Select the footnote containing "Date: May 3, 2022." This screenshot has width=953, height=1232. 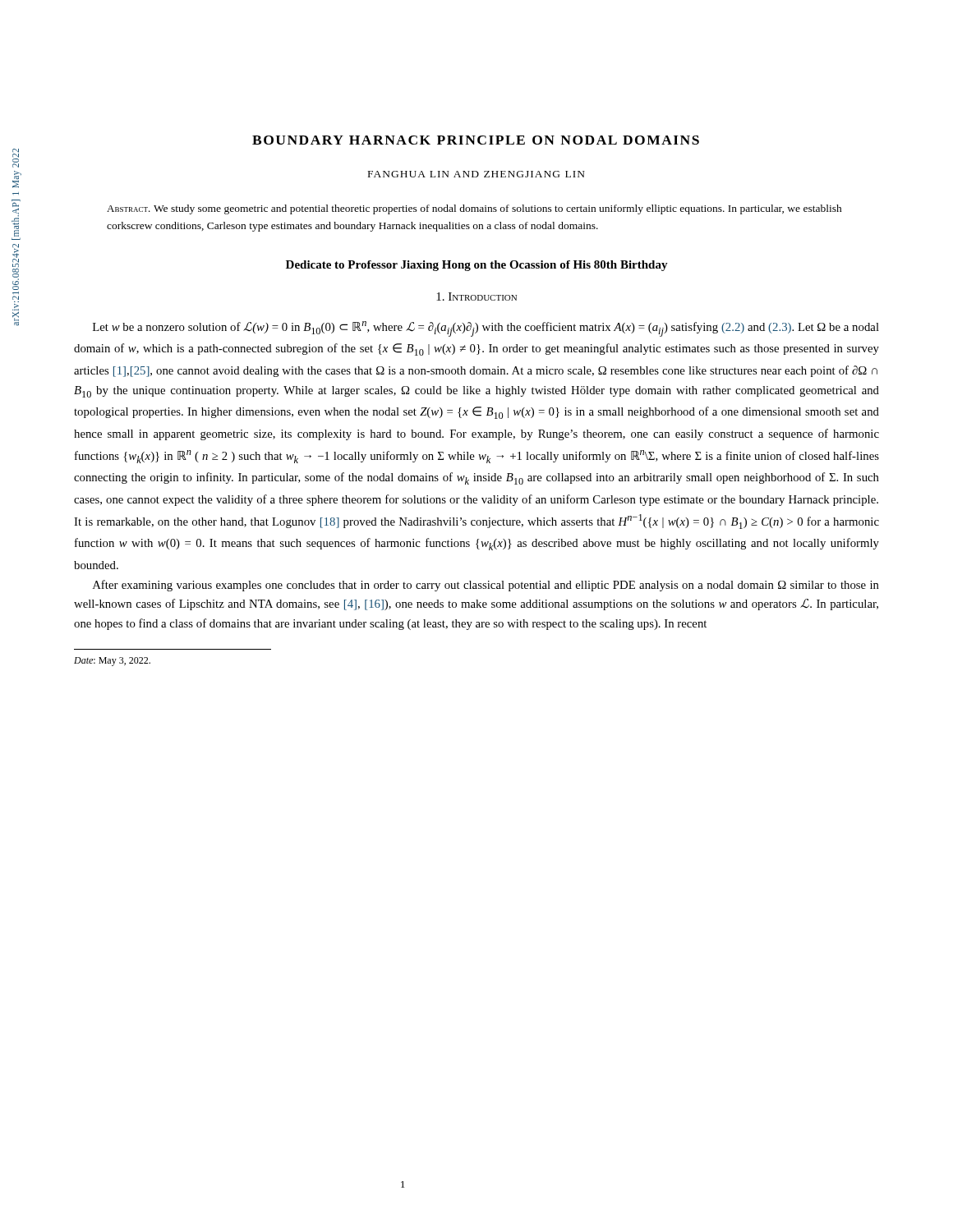112,660
